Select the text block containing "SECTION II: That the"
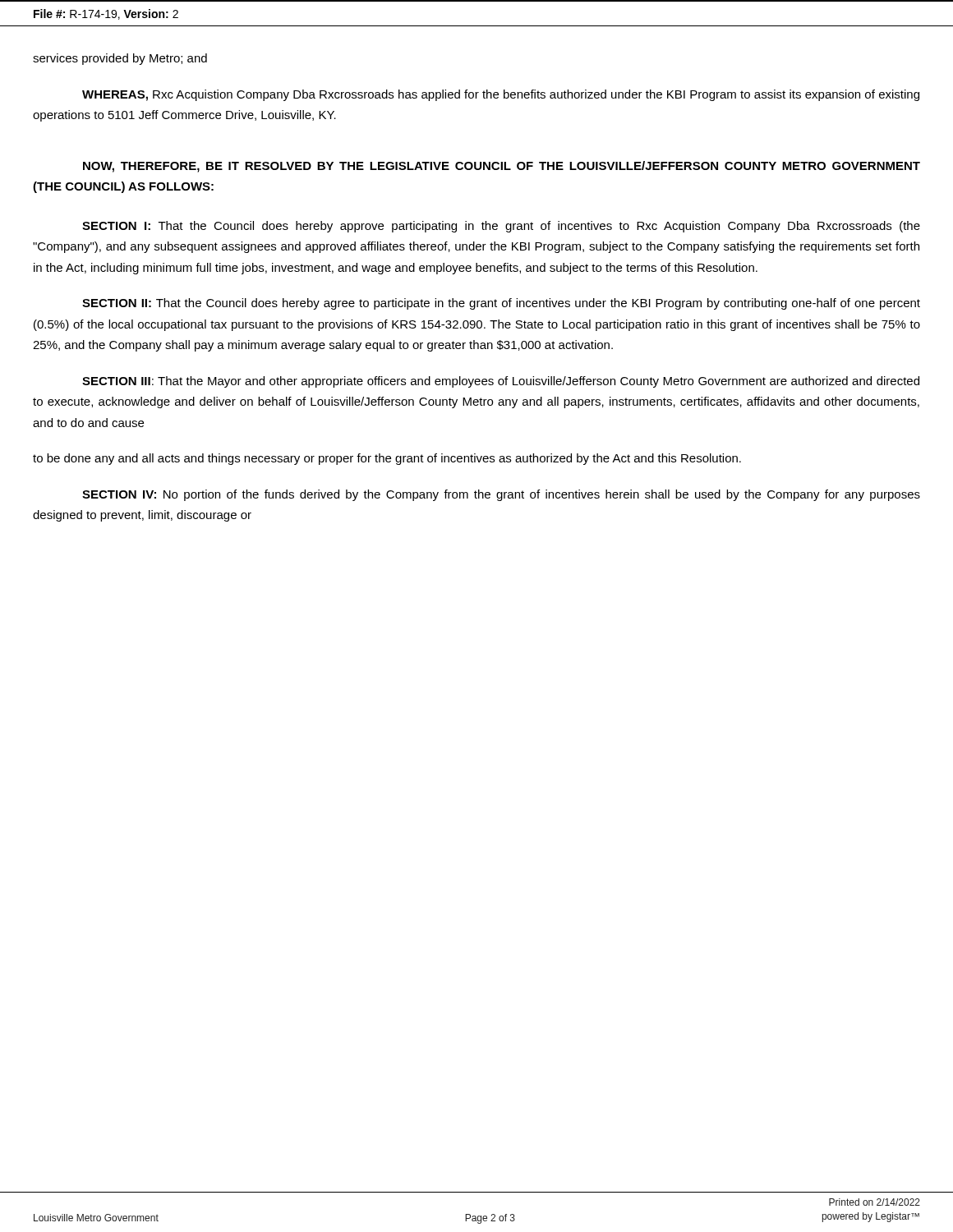953x1232 pixels. (476, 324)
